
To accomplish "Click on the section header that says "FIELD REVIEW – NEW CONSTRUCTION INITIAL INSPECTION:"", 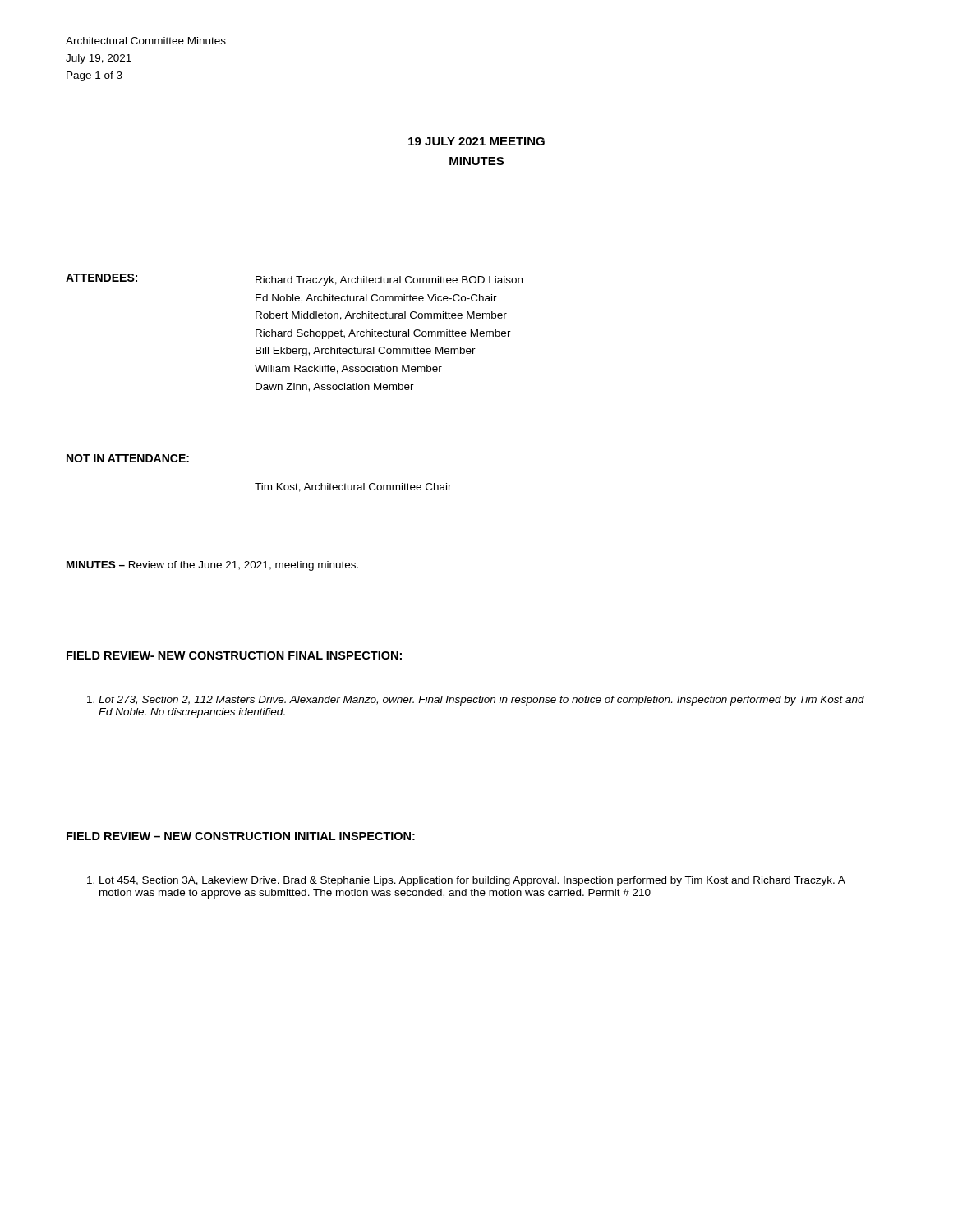I will point(241,836).
